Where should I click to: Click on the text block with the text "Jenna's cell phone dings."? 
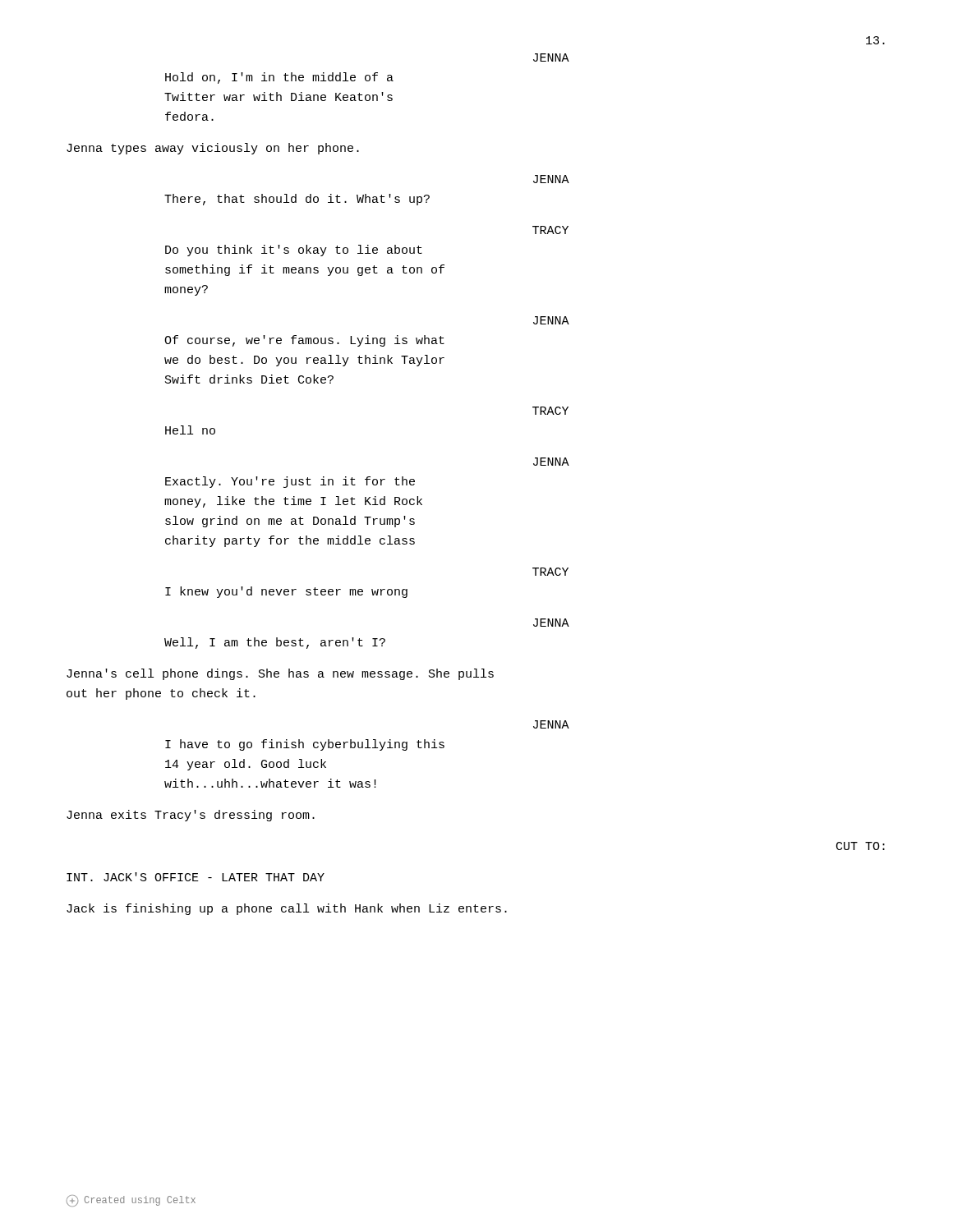[x=280, y=685]
